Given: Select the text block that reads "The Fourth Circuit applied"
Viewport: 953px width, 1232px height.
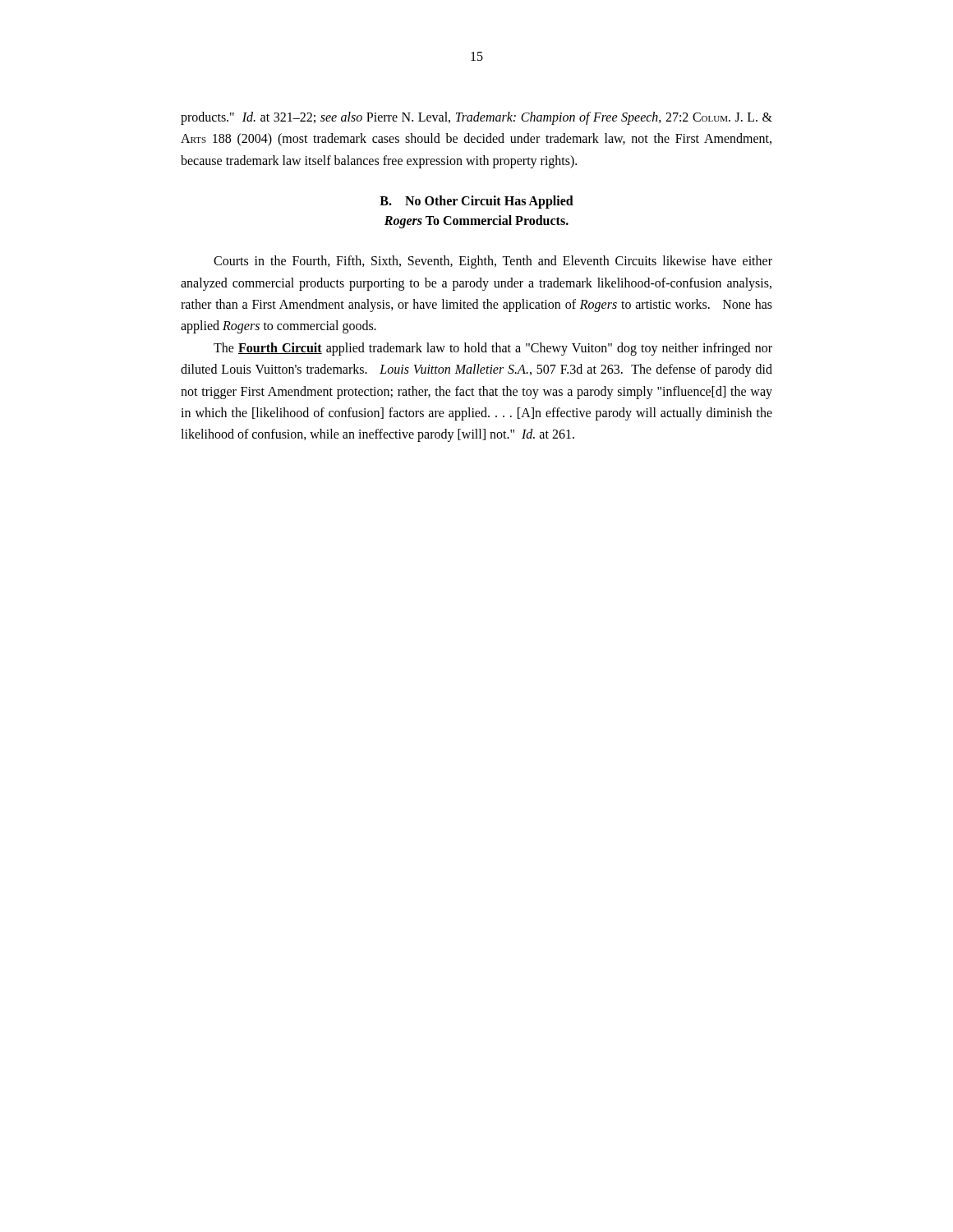Looking at the screenshot, I should tap(476, 392).
